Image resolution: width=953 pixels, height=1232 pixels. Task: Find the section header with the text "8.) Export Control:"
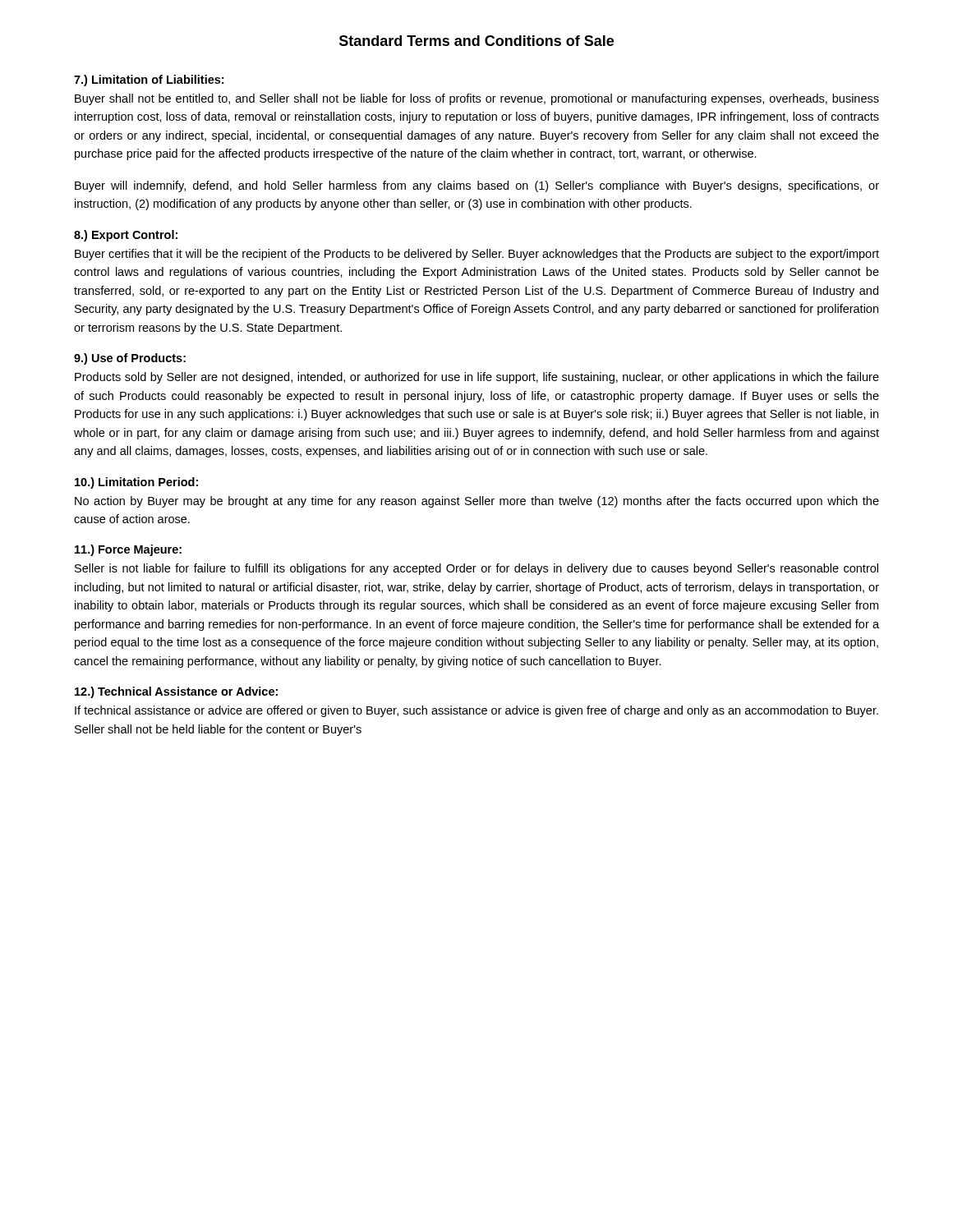click(x=126, y=235)
